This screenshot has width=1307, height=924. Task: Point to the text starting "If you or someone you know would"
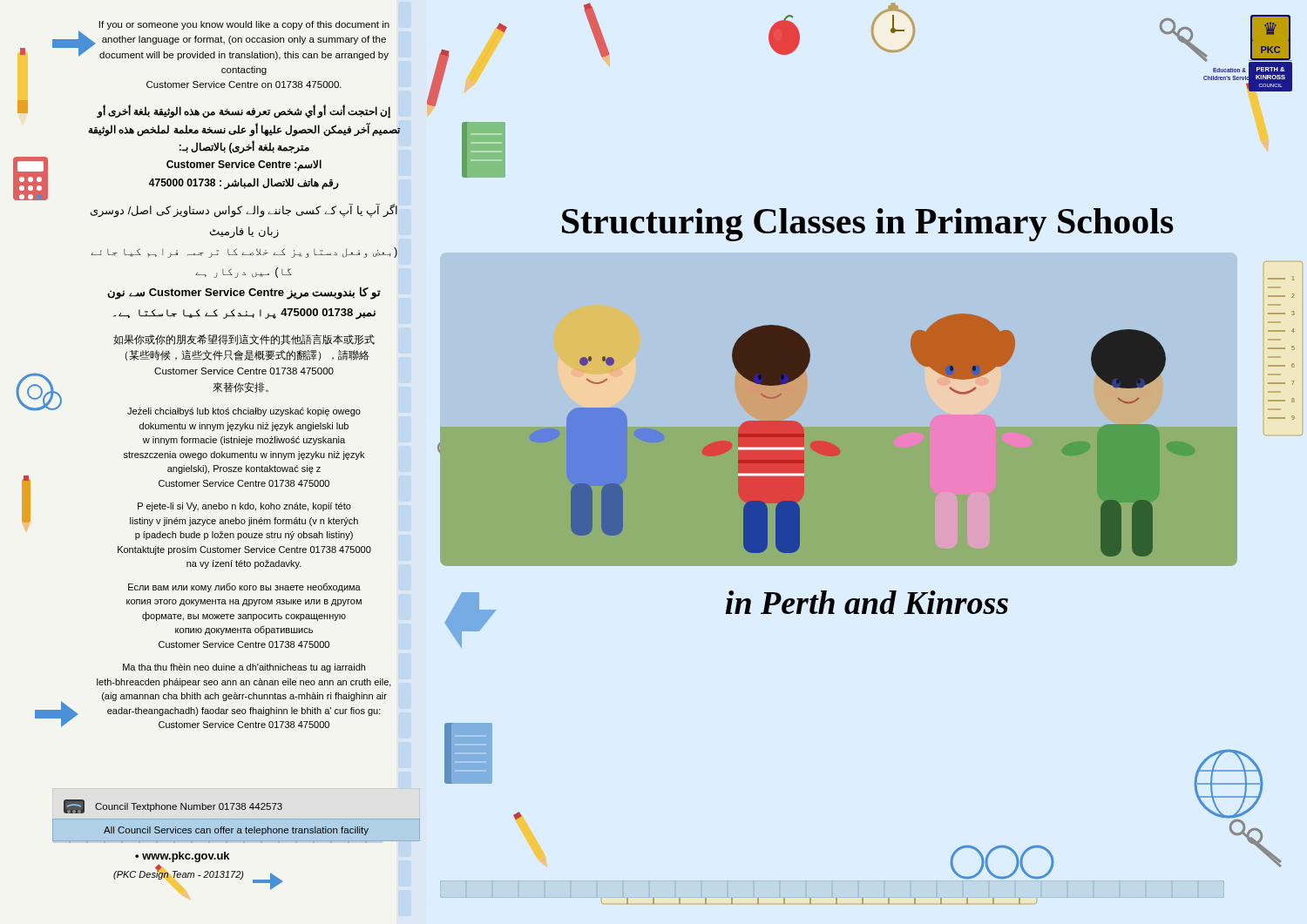[244, 54]
